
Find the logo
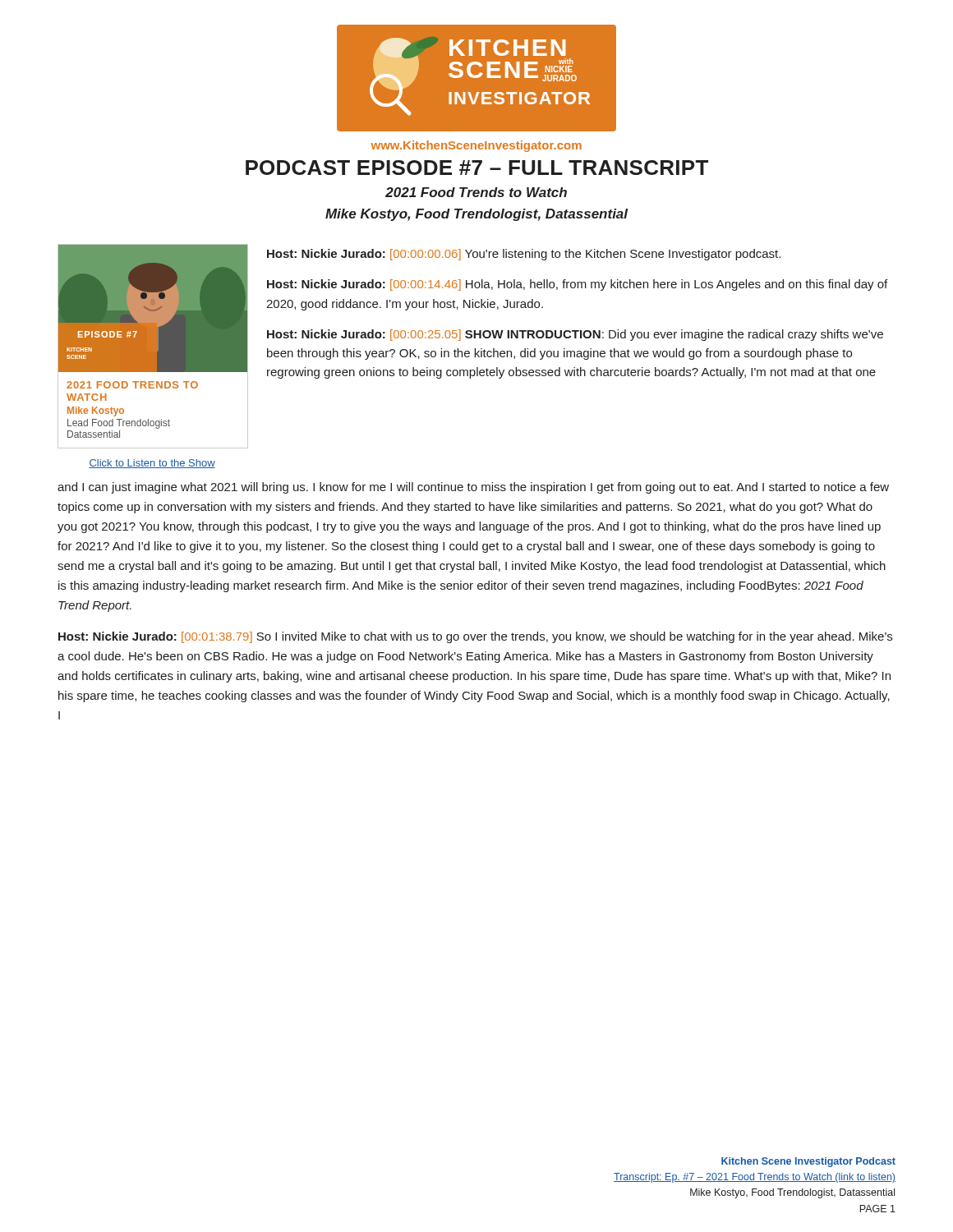476,78
